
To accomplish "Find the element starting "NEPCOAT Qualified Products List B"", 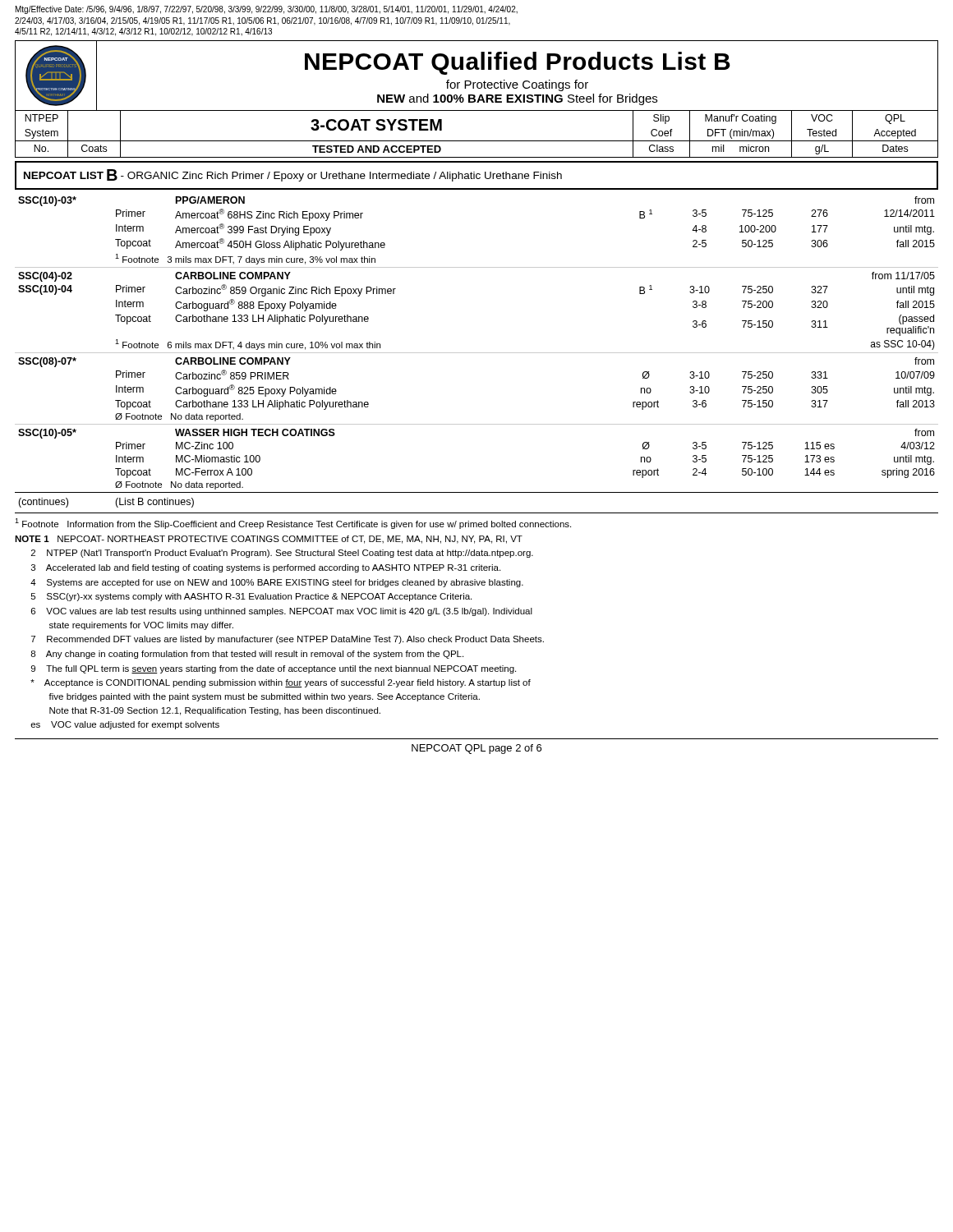I will click(x=517, y=76).
